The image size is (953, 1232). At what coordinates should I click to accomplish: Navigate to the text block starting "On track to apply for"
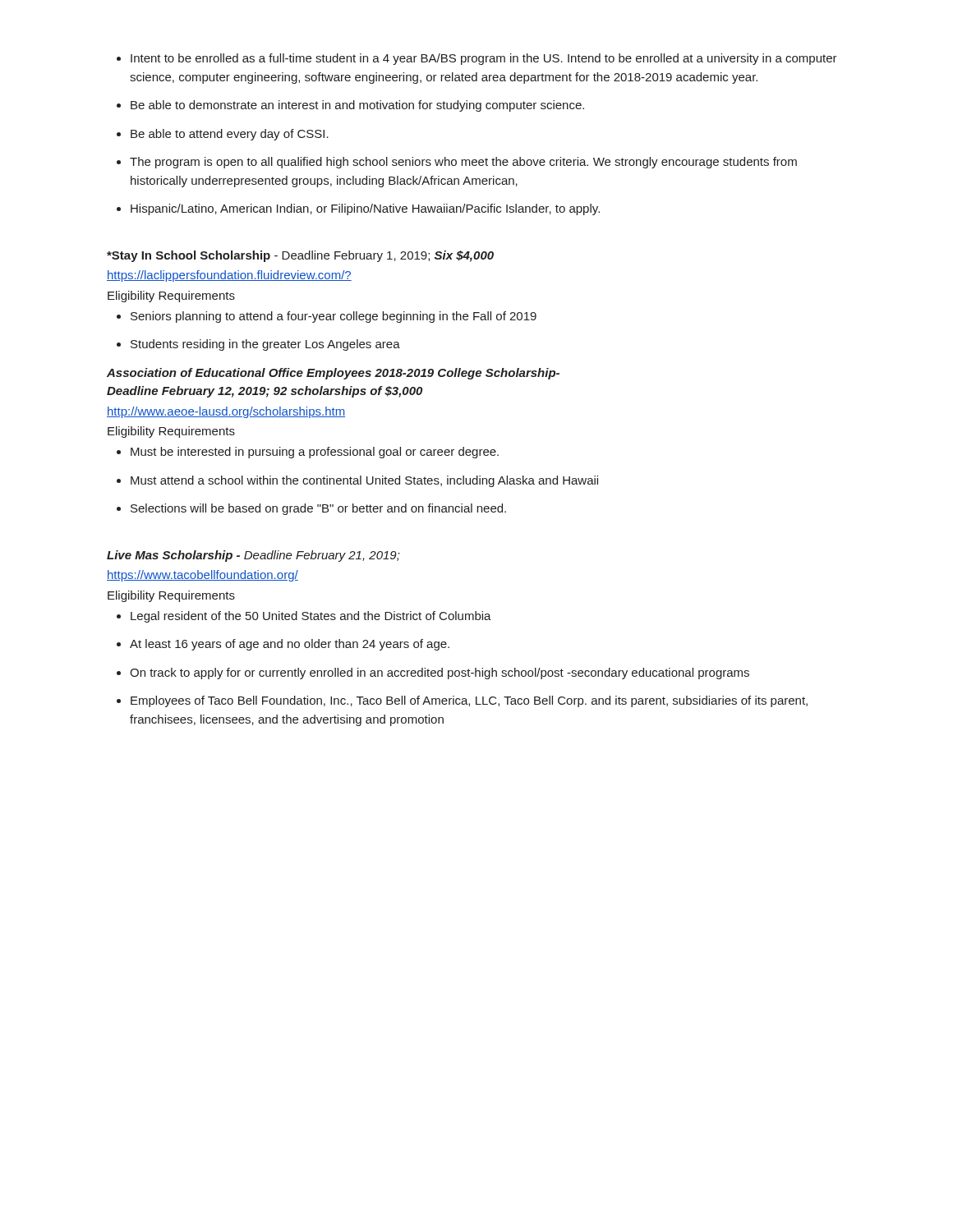488,672
